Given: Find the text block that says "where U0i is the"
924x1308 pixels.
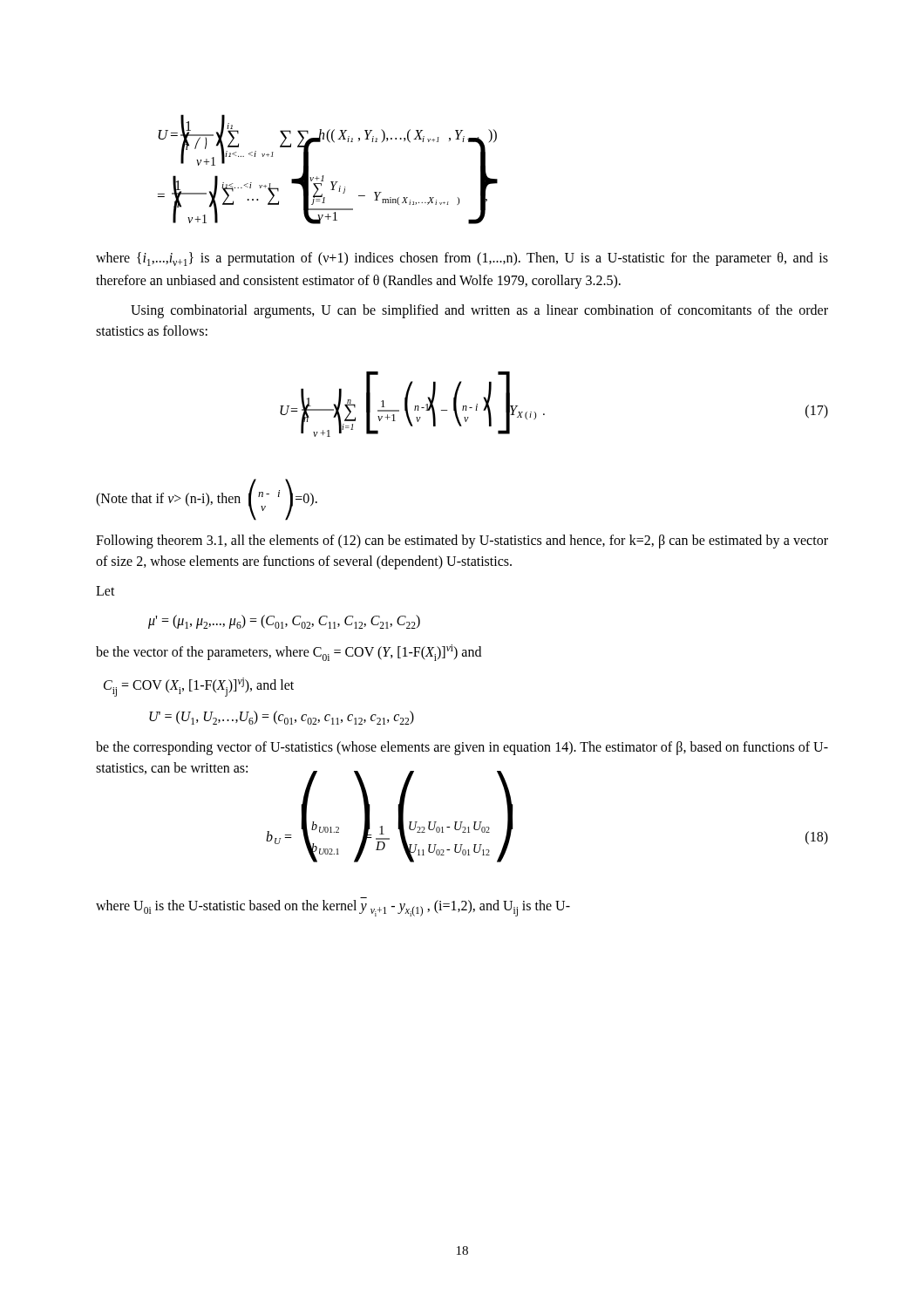Looking at the screenshot, I should click(x=333, y=908).
